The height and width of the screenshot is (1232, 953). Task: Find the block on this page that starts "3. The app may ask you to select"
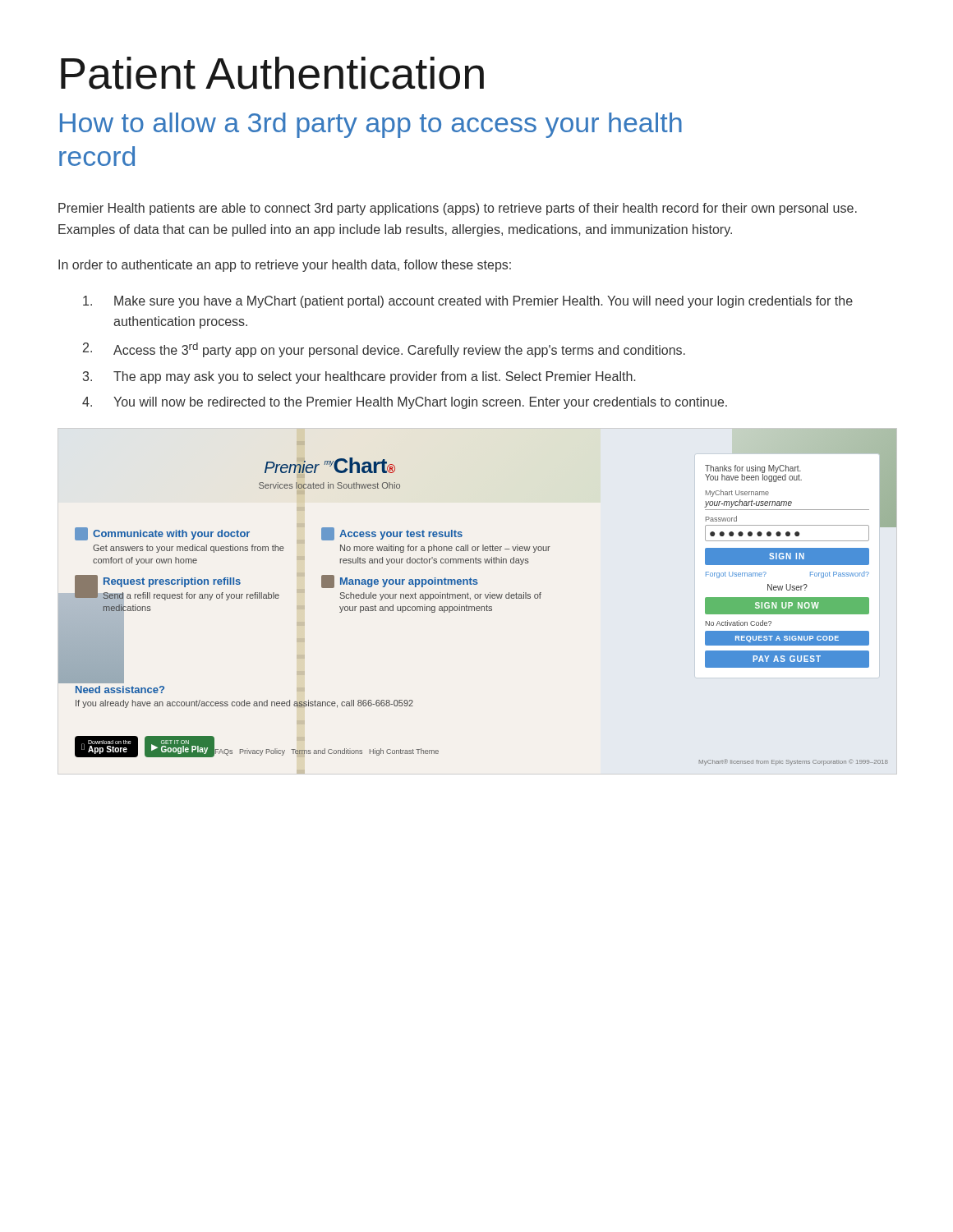(x=476, y=377)
